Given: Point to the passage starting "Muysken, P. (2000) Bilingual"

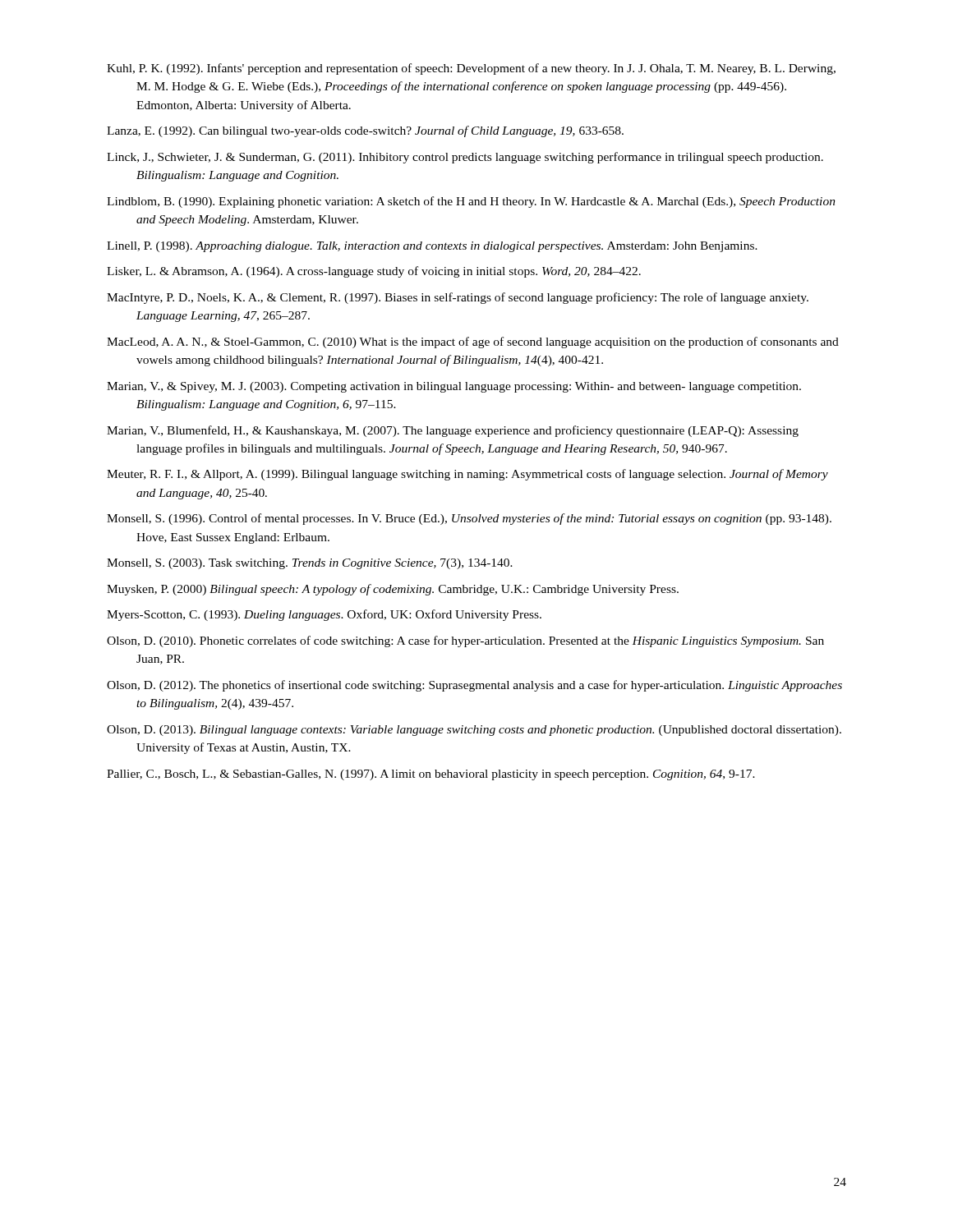Looking at the screenshot, I should point(393,588).
